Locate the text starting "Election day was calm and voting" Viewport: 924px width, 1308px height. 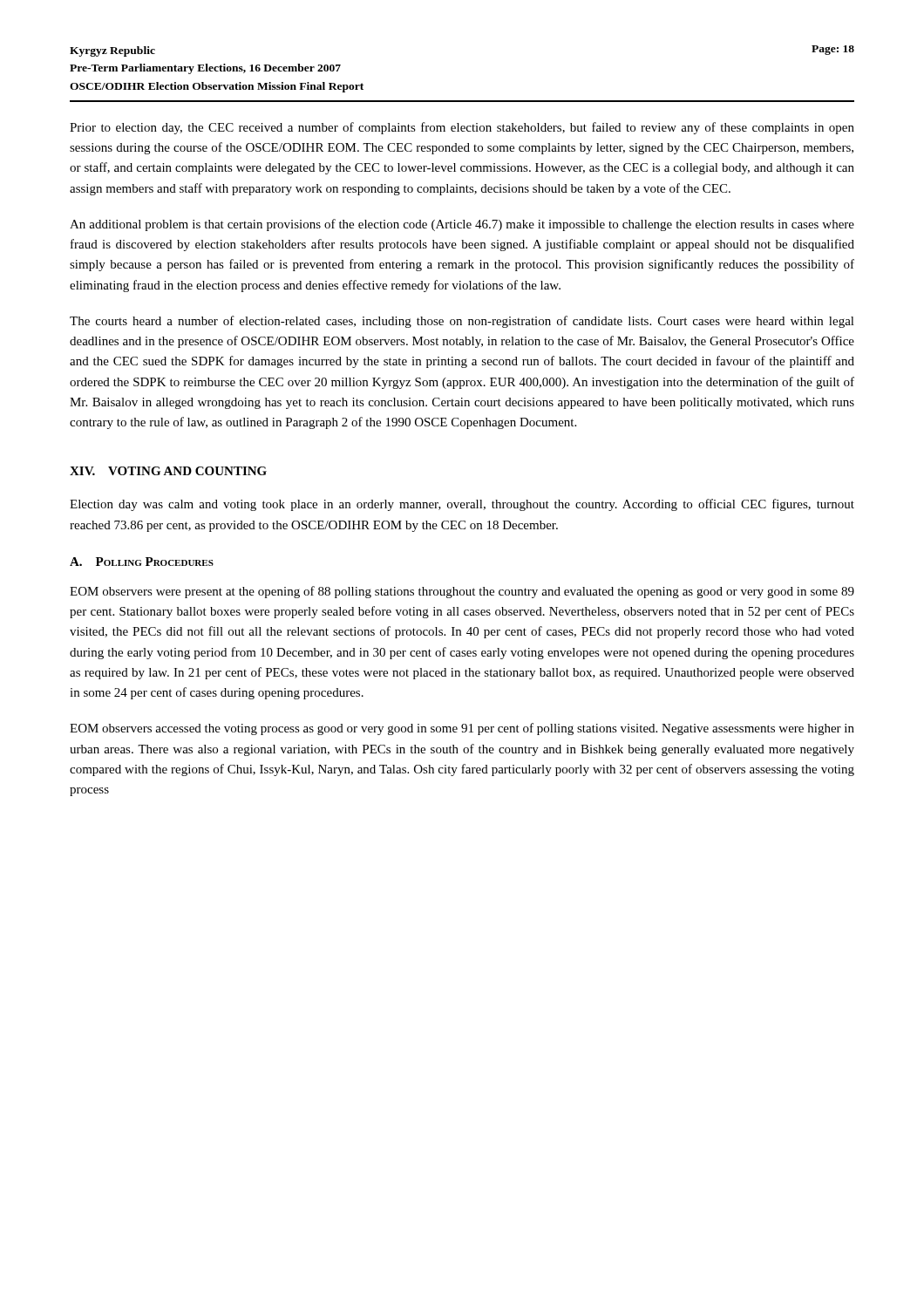pos(462,514)
